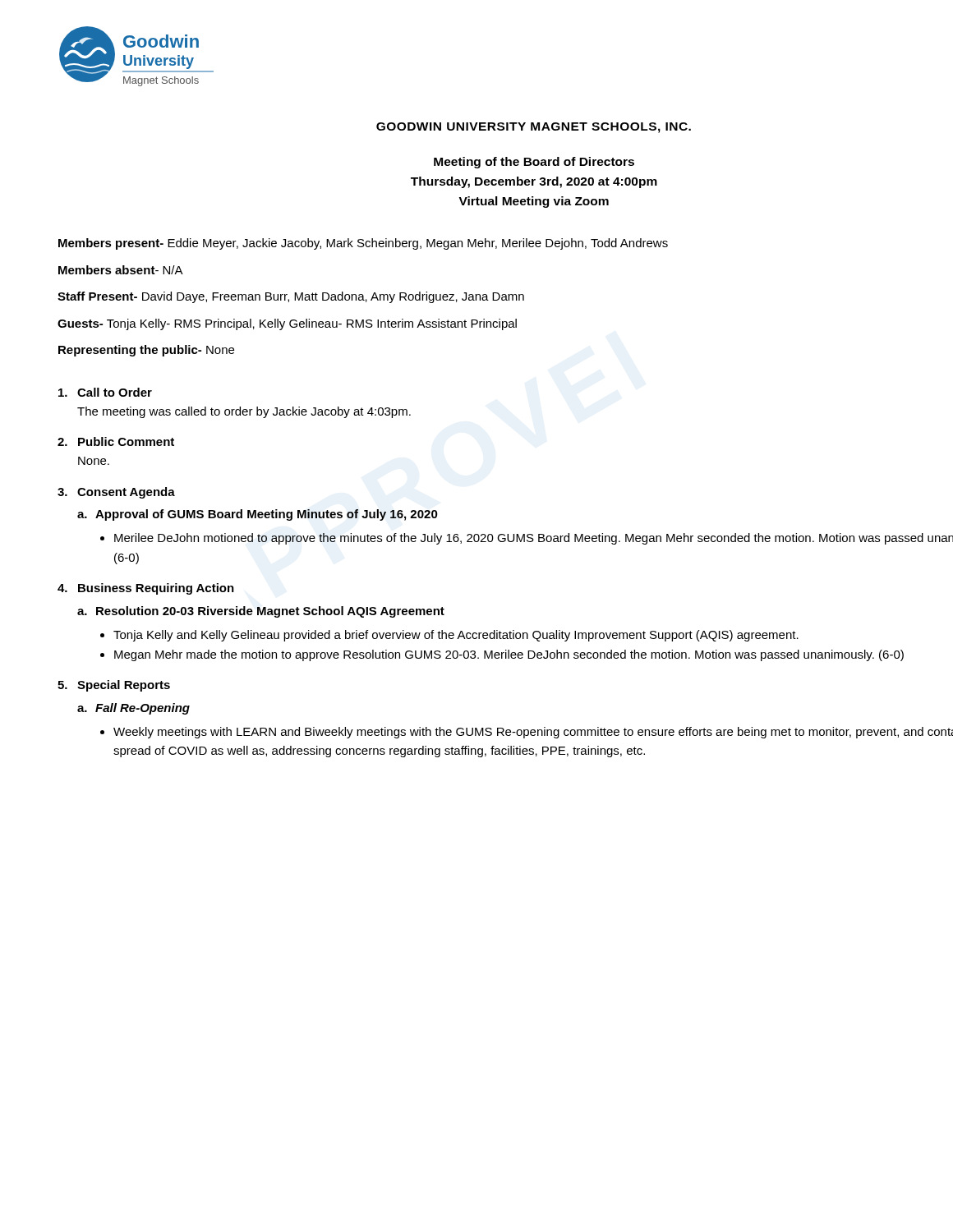The height and width of the screenshot is (1232, 953).
Task: Select the block starting "3. Consent Agenda a. Approval of GUMS"
Action: point(505,524)
